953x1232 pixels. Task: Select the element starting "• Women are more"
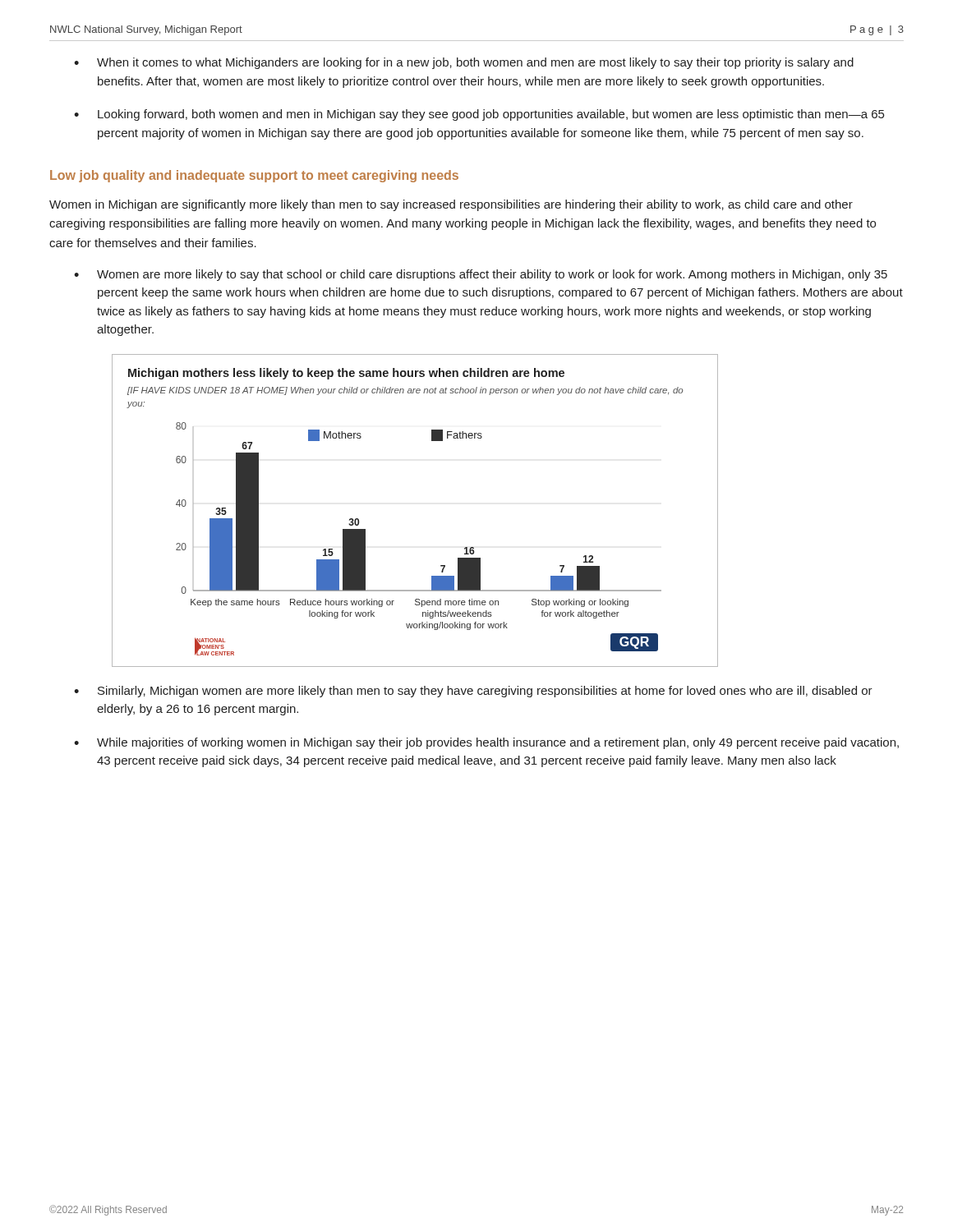tap(489, 302)
